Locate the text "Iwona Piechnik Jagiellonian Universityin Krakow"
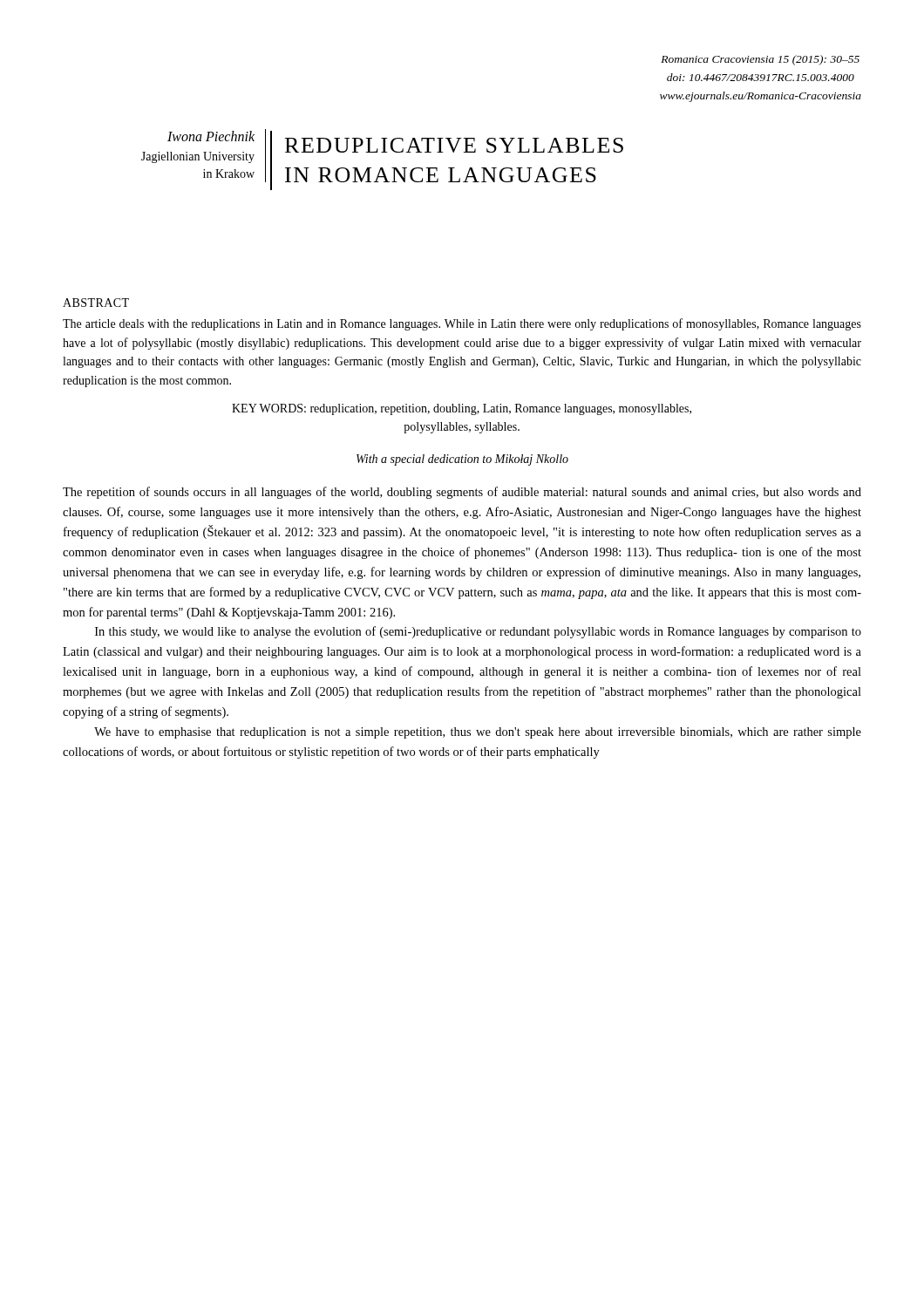The image size is (924, 1308). click(159, 156)
